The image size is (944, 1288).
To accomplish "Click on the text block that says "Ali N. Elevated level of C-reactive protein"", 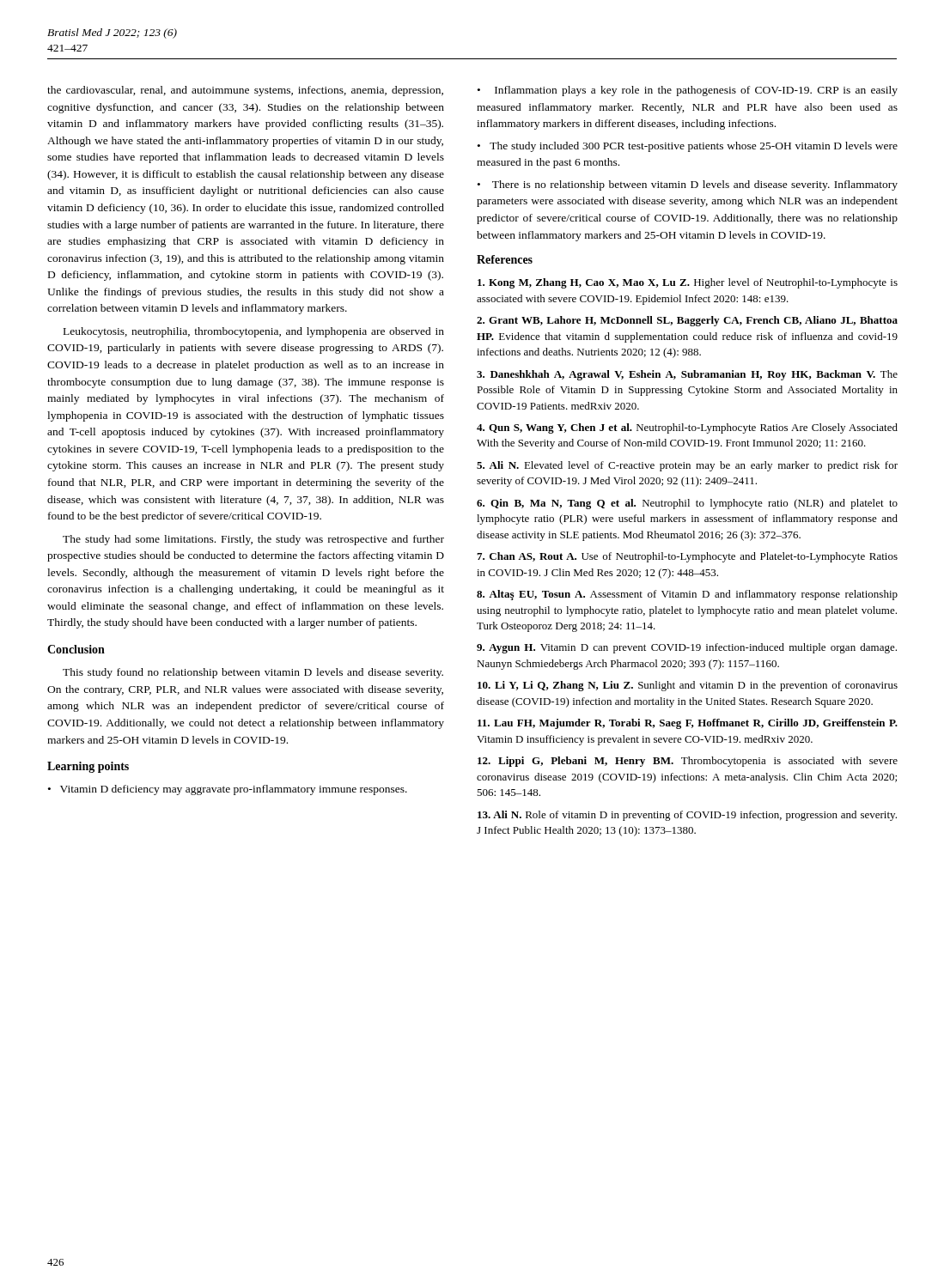I will [x=687, y=473].
